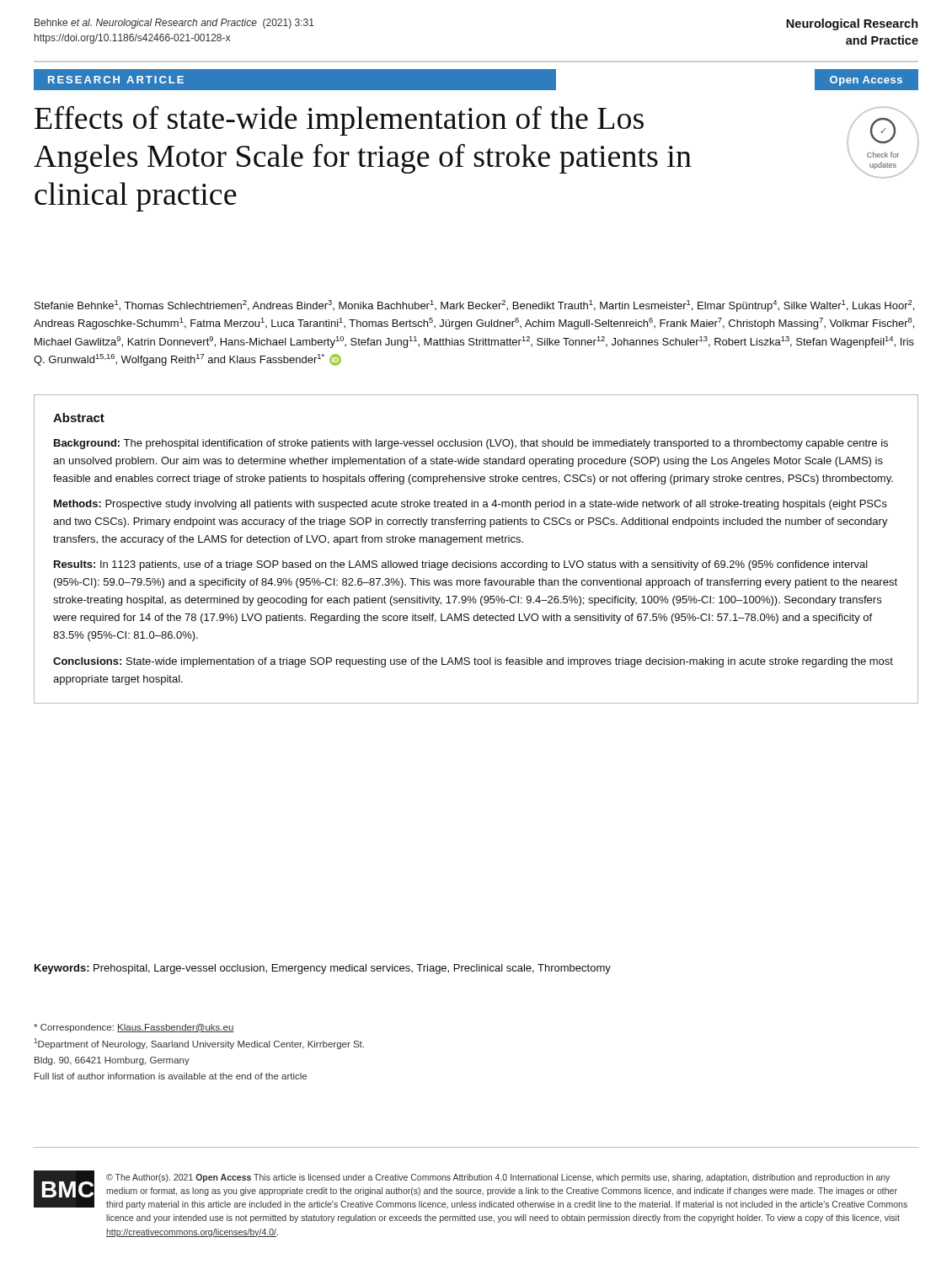Locate the section header that says "Open Access"
This screenshot has height=1264, width=952.
[x=866, y=80]
